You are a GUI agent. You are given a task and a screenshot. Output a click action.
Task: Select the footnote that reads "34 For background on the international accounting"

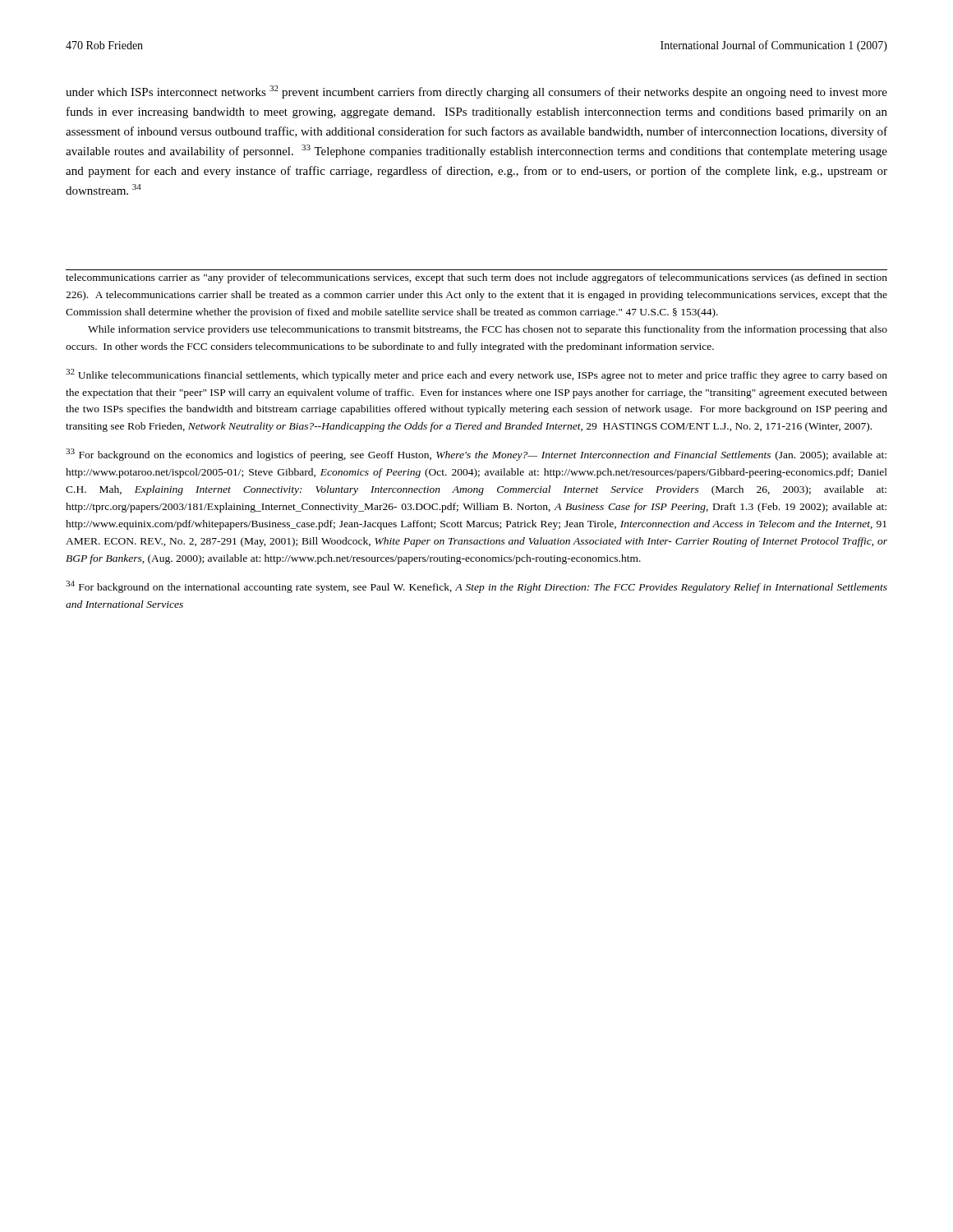click(476, 596)
